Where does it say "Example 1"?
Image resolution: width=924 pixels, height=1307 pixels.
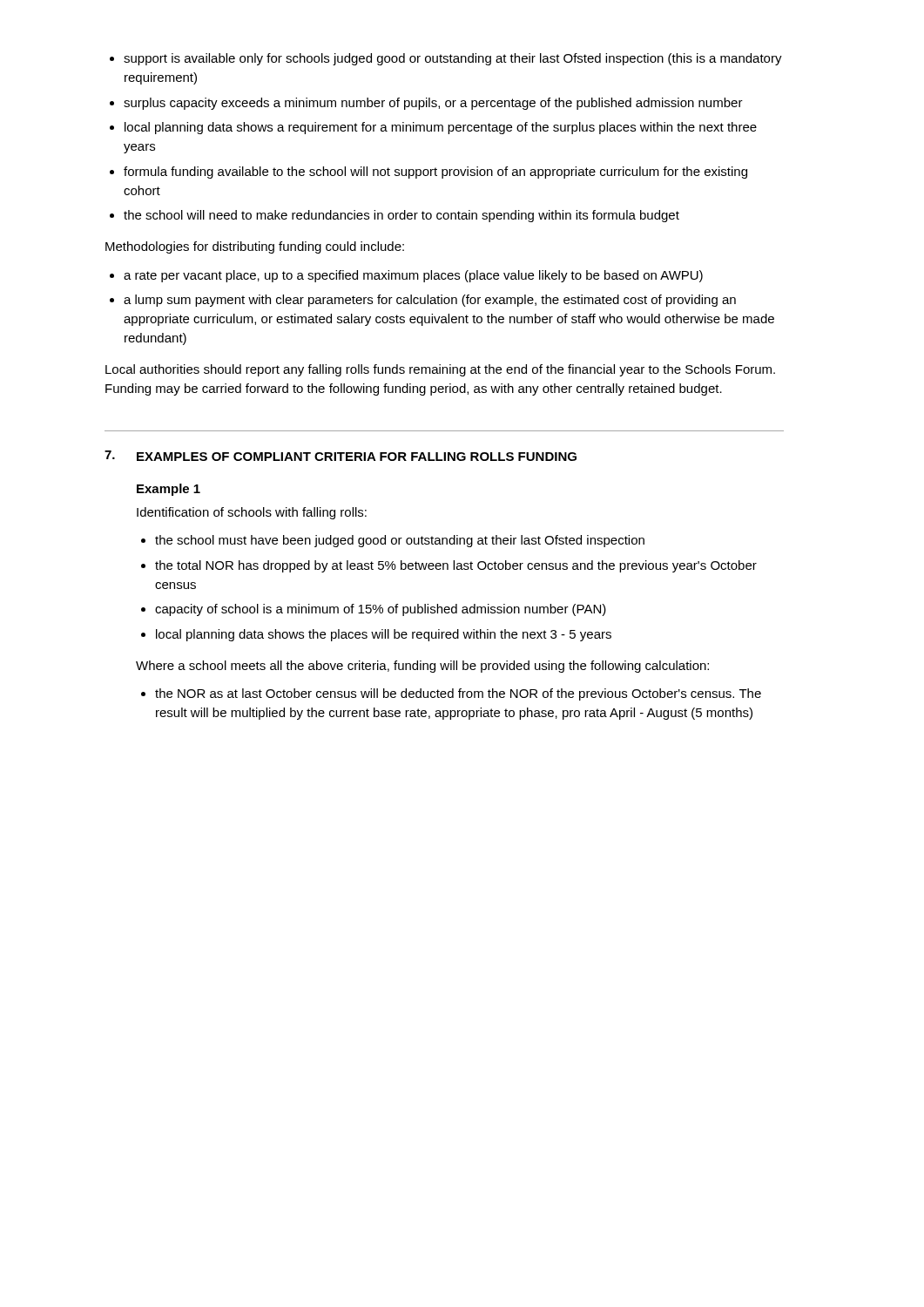pos(168,488)
